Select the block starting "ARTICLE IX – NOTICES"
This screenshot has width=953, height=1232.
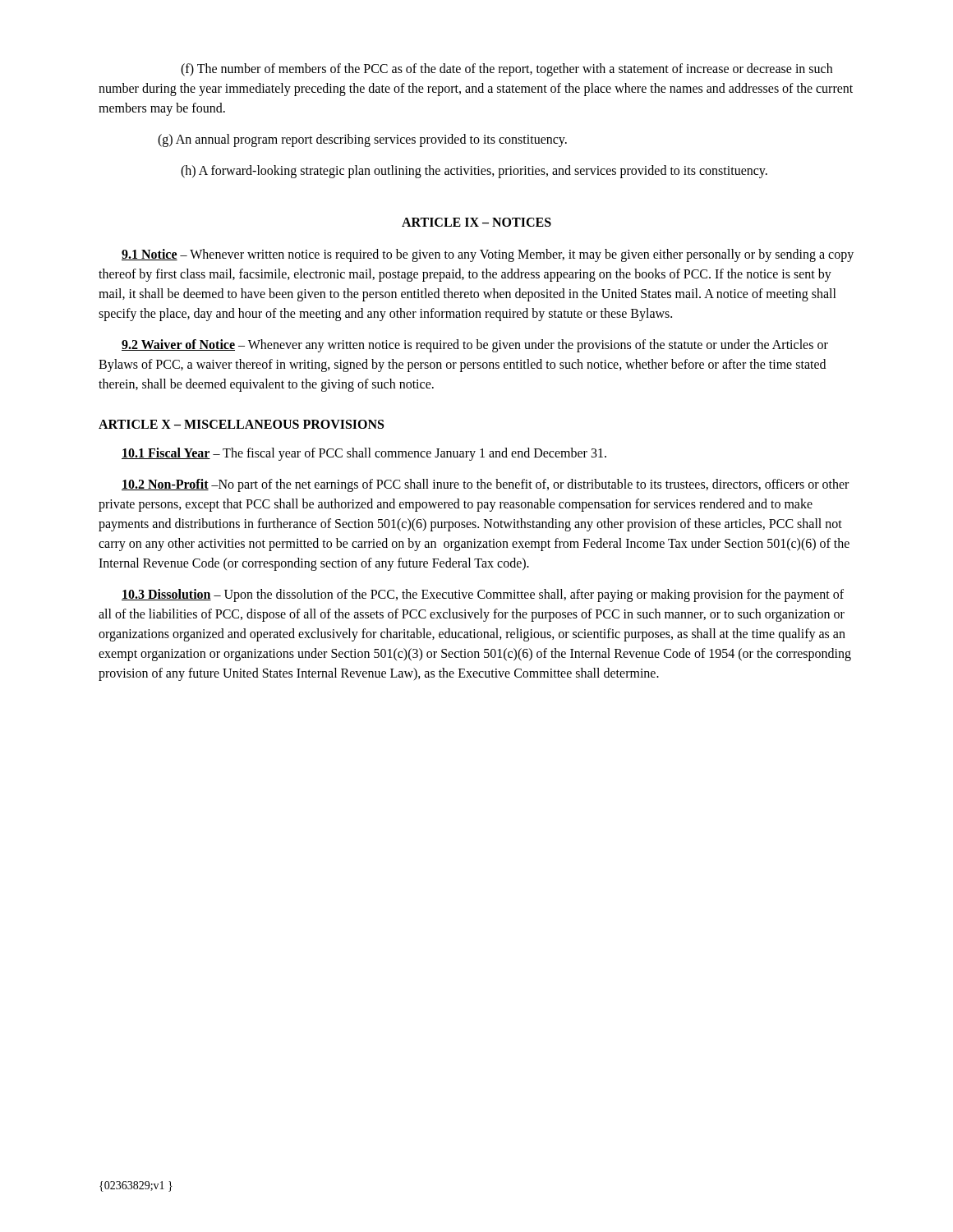click(476, 222)
